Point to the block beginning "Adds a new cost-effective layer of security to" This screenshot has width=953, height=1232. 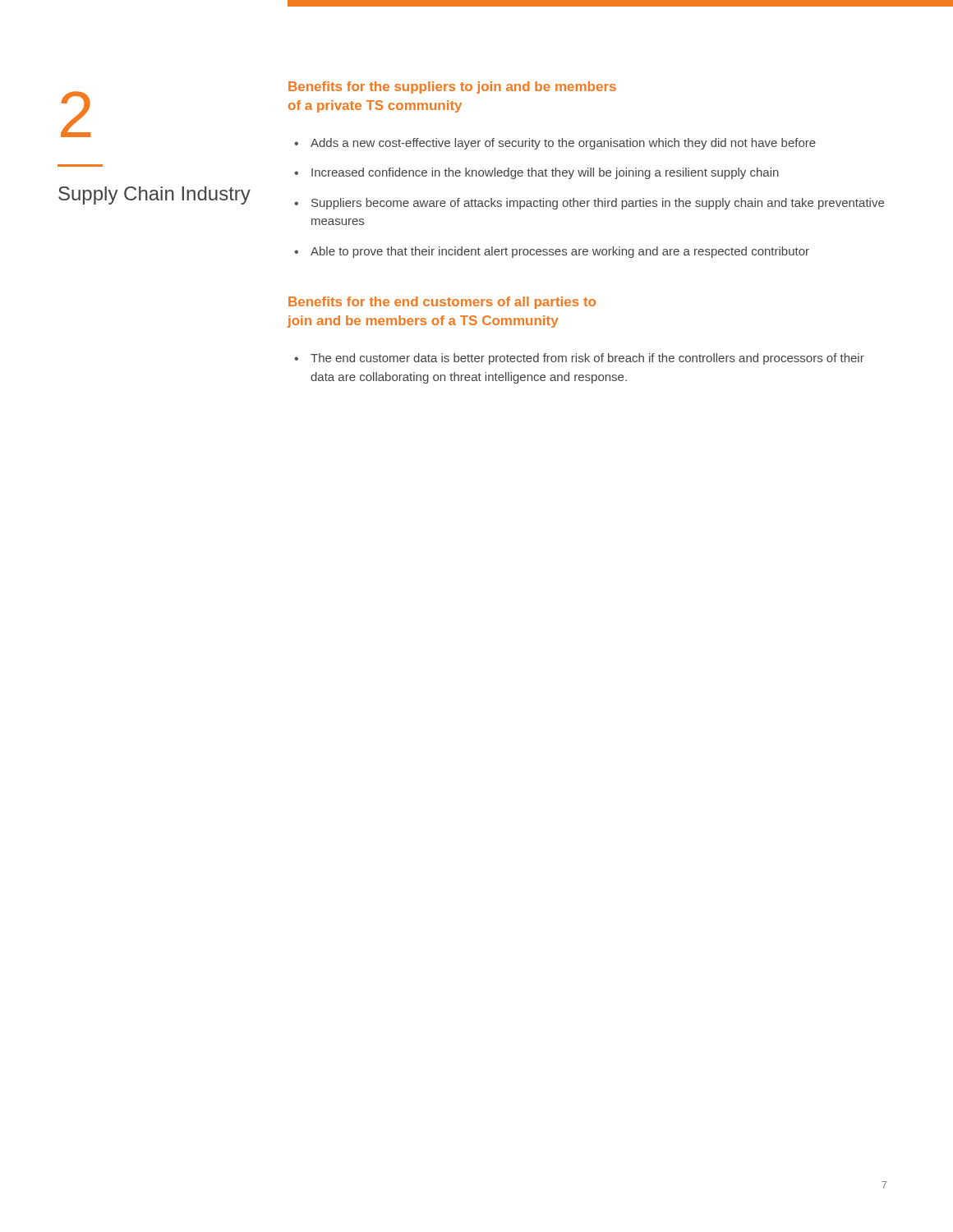[x=563, y=142]
